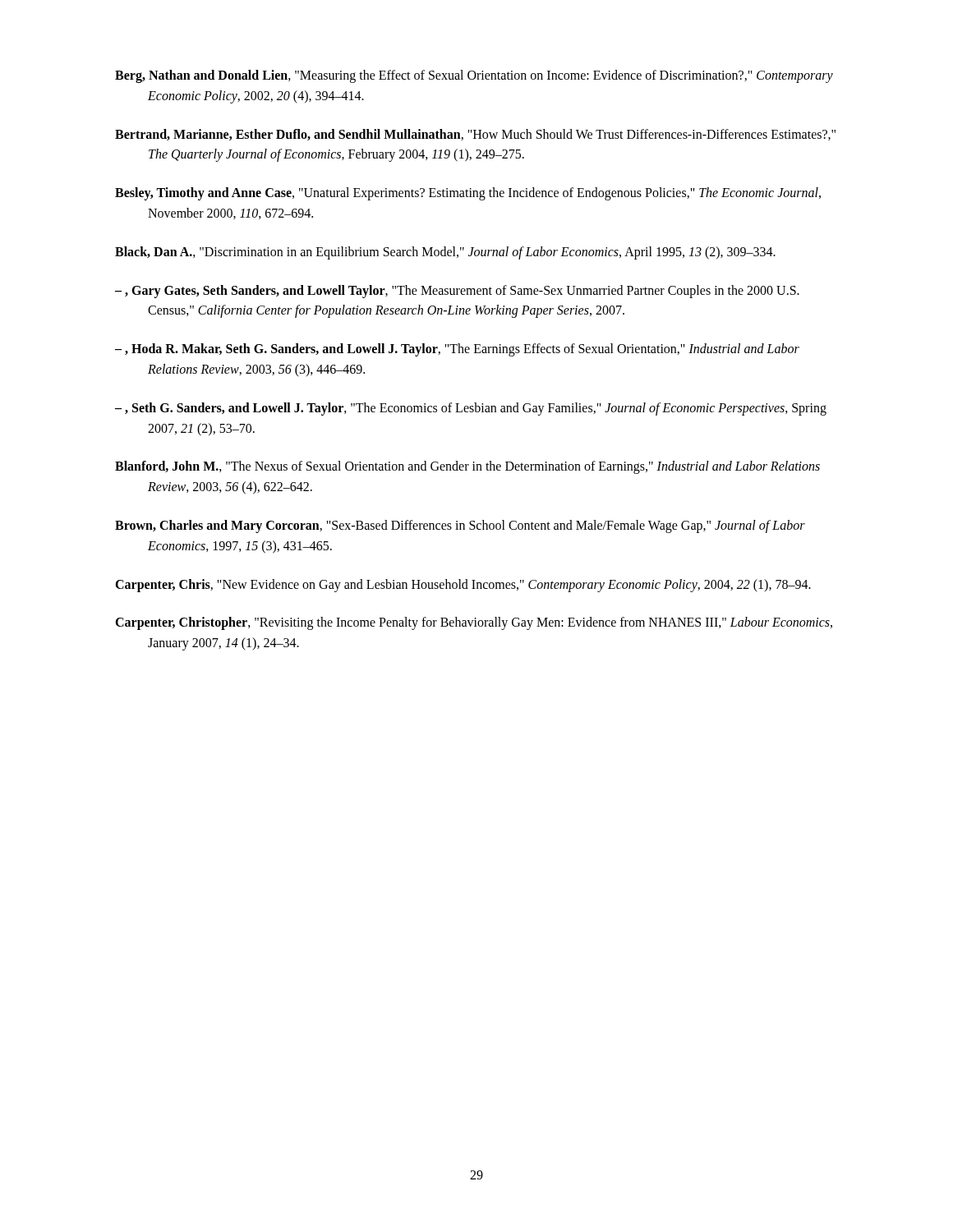Click on the list item that reads "– , Seth"
The height and width of the screenshot is (1232, 953).
[x=471, y=418]
